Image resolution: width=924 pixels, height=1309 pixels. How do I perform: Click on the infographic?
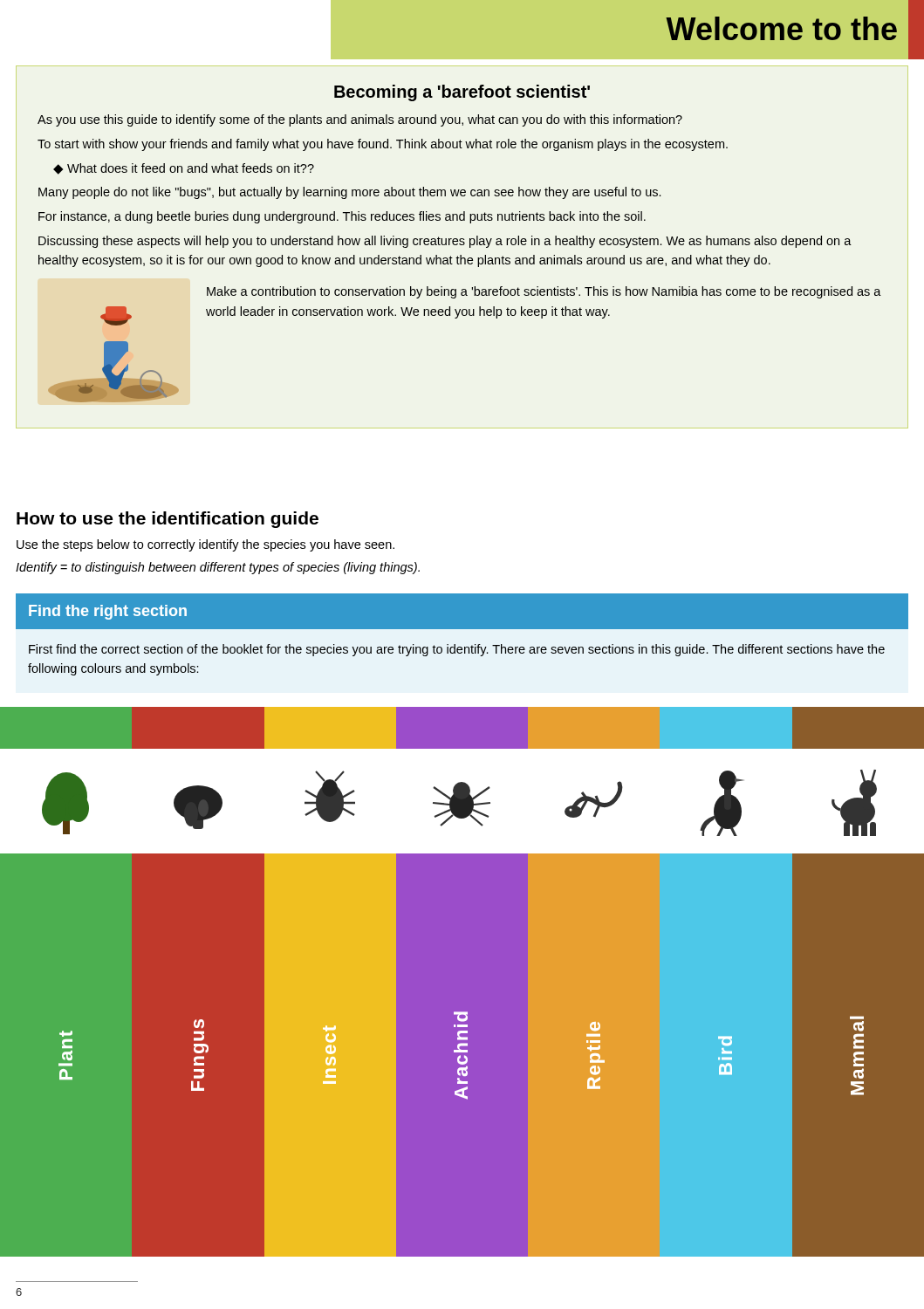[x=462, y=982]
